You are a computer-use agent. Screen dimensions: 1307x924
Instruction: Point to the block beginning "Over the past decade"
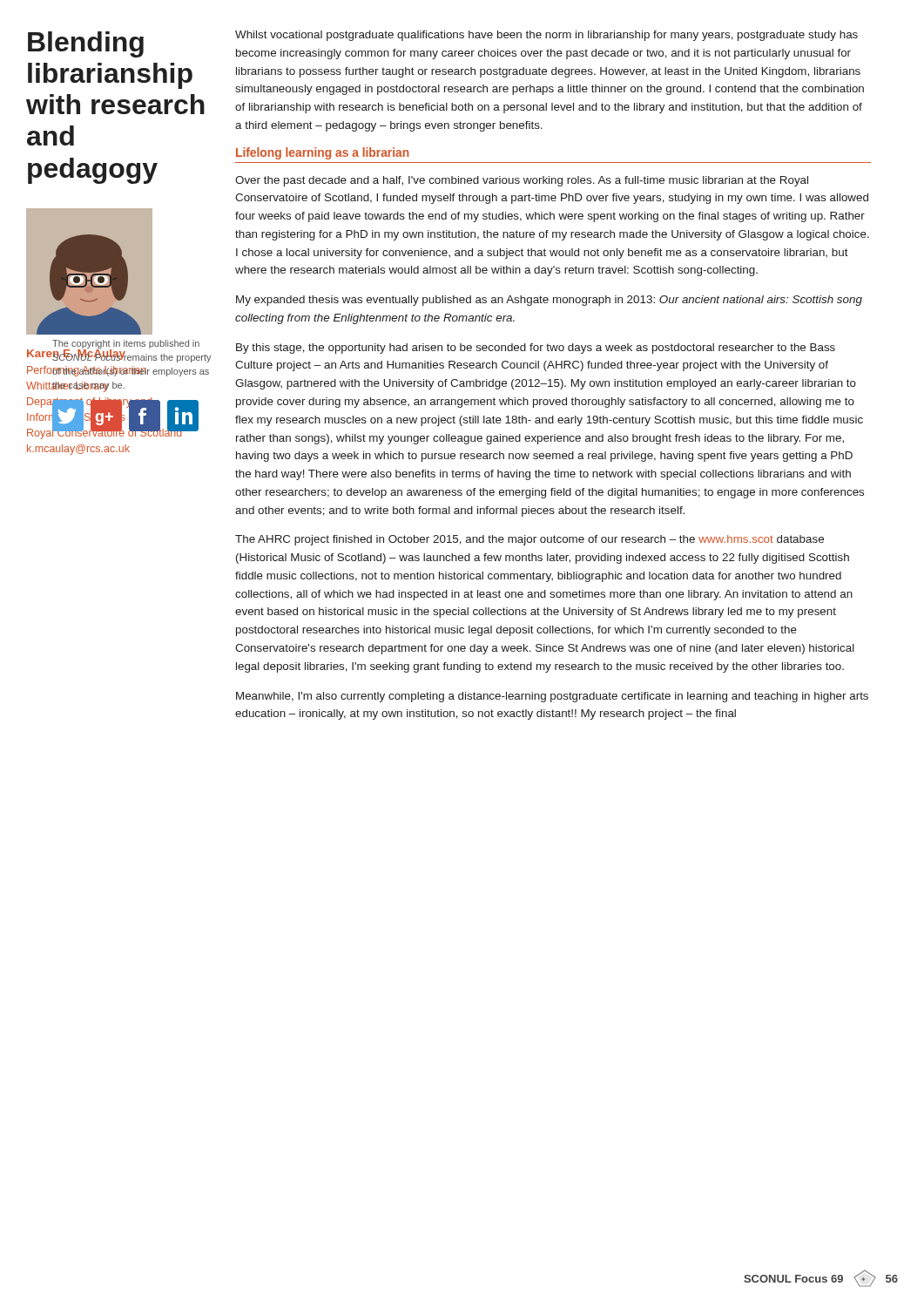[x=552, y=225]
